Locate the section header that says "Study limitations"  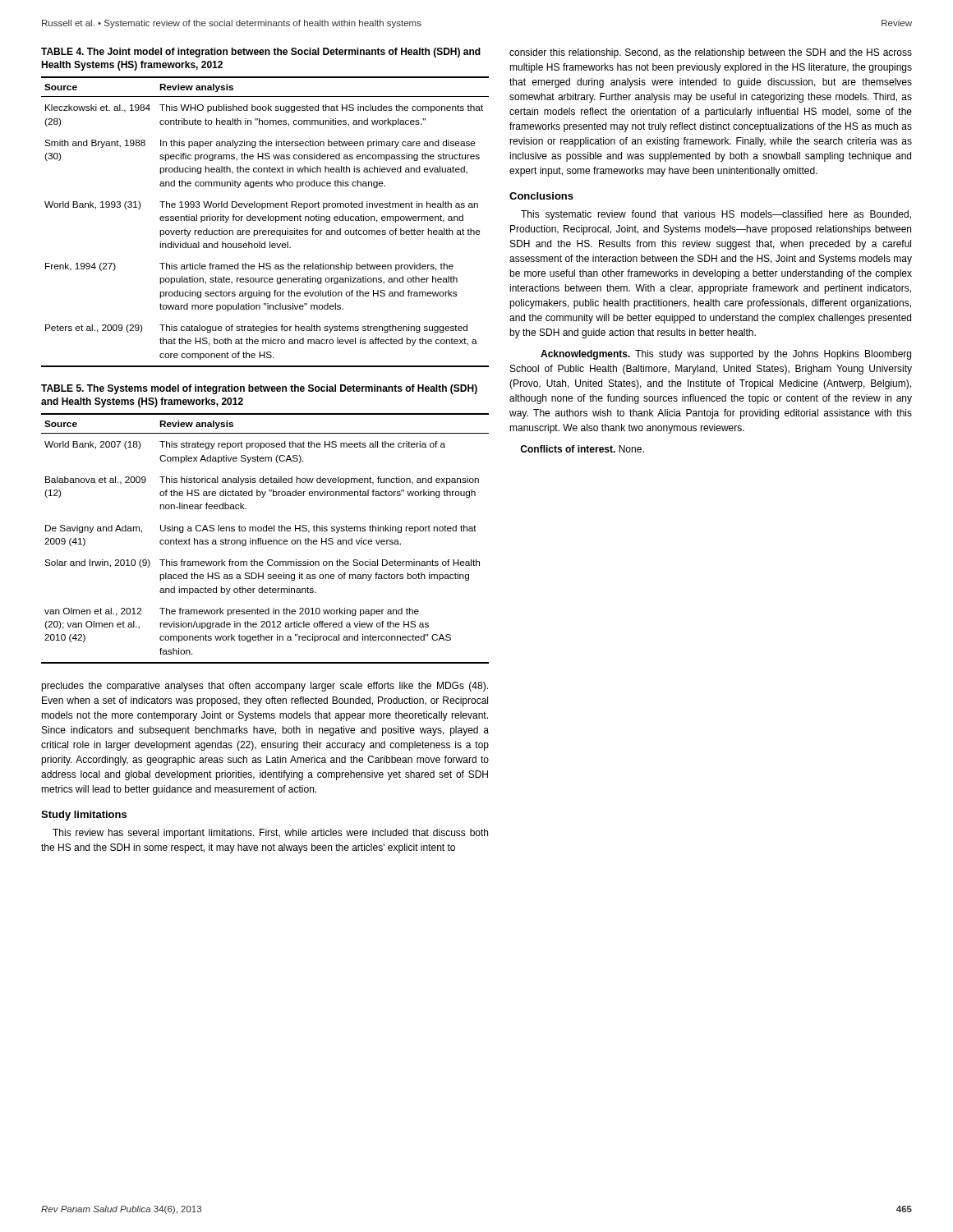point(84,814)
